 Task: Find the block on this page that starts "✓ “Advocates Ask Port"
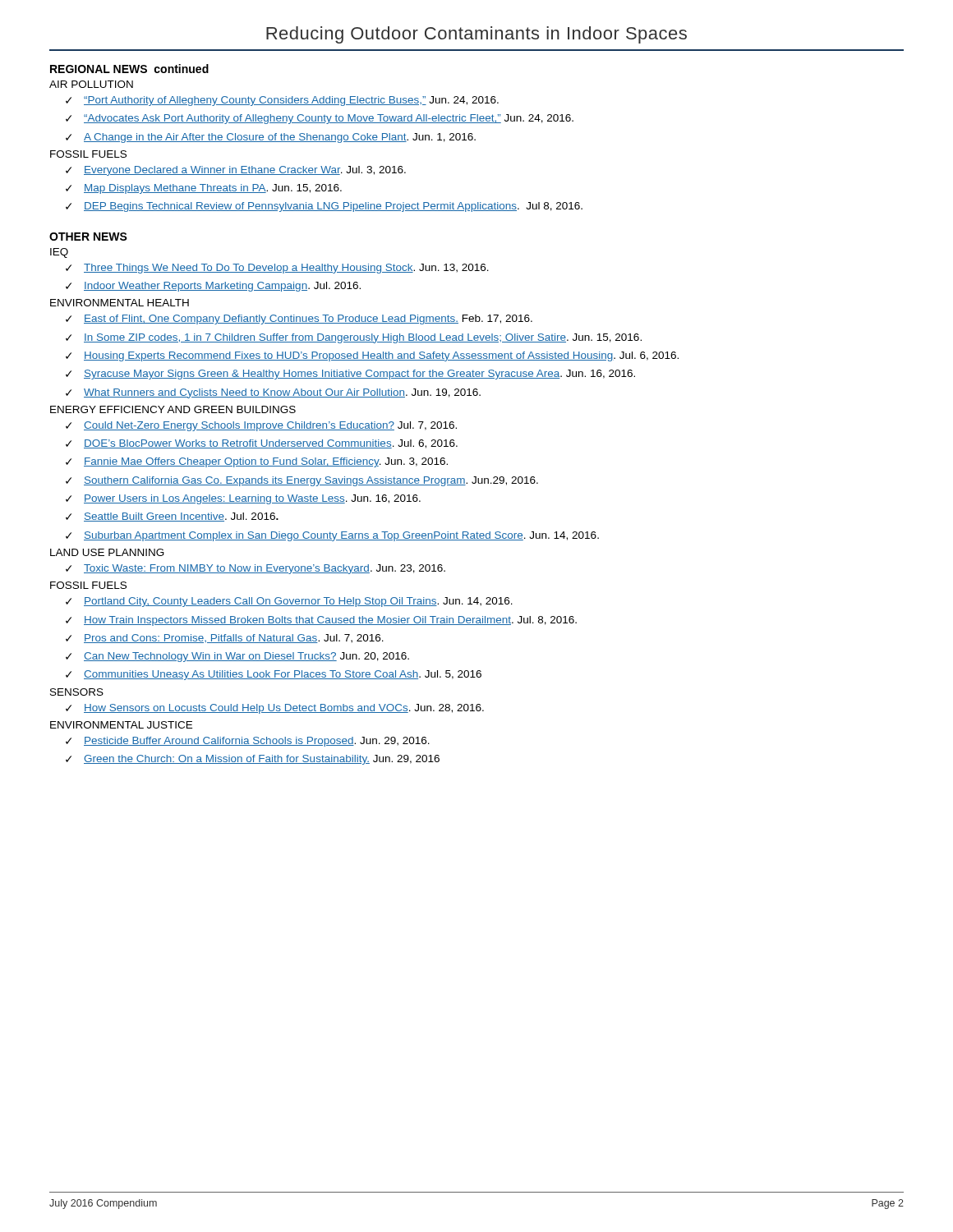[x=484, y=119]
